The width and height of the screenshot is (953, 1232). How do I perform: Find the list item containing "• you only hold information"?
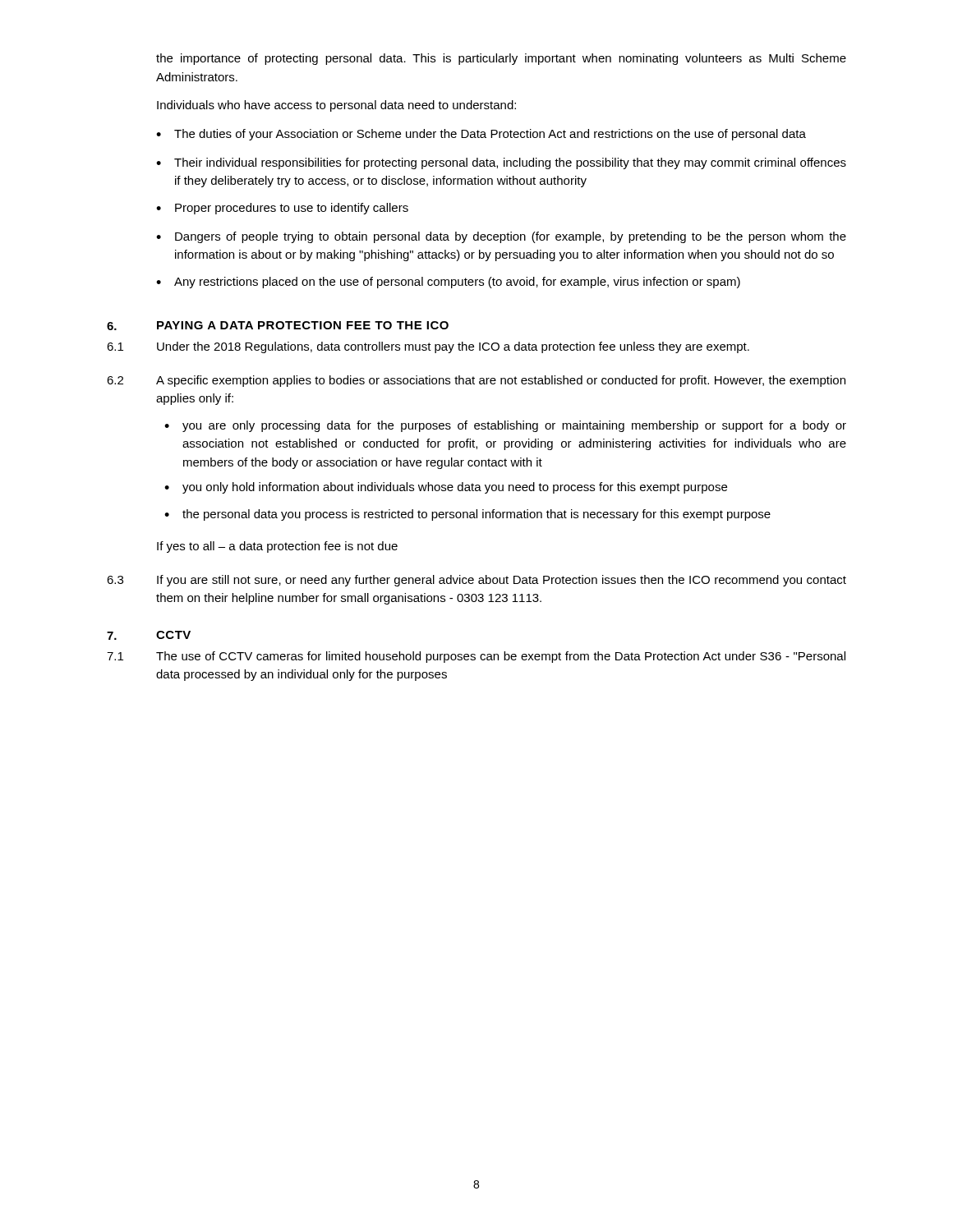[x=446, y=488]
